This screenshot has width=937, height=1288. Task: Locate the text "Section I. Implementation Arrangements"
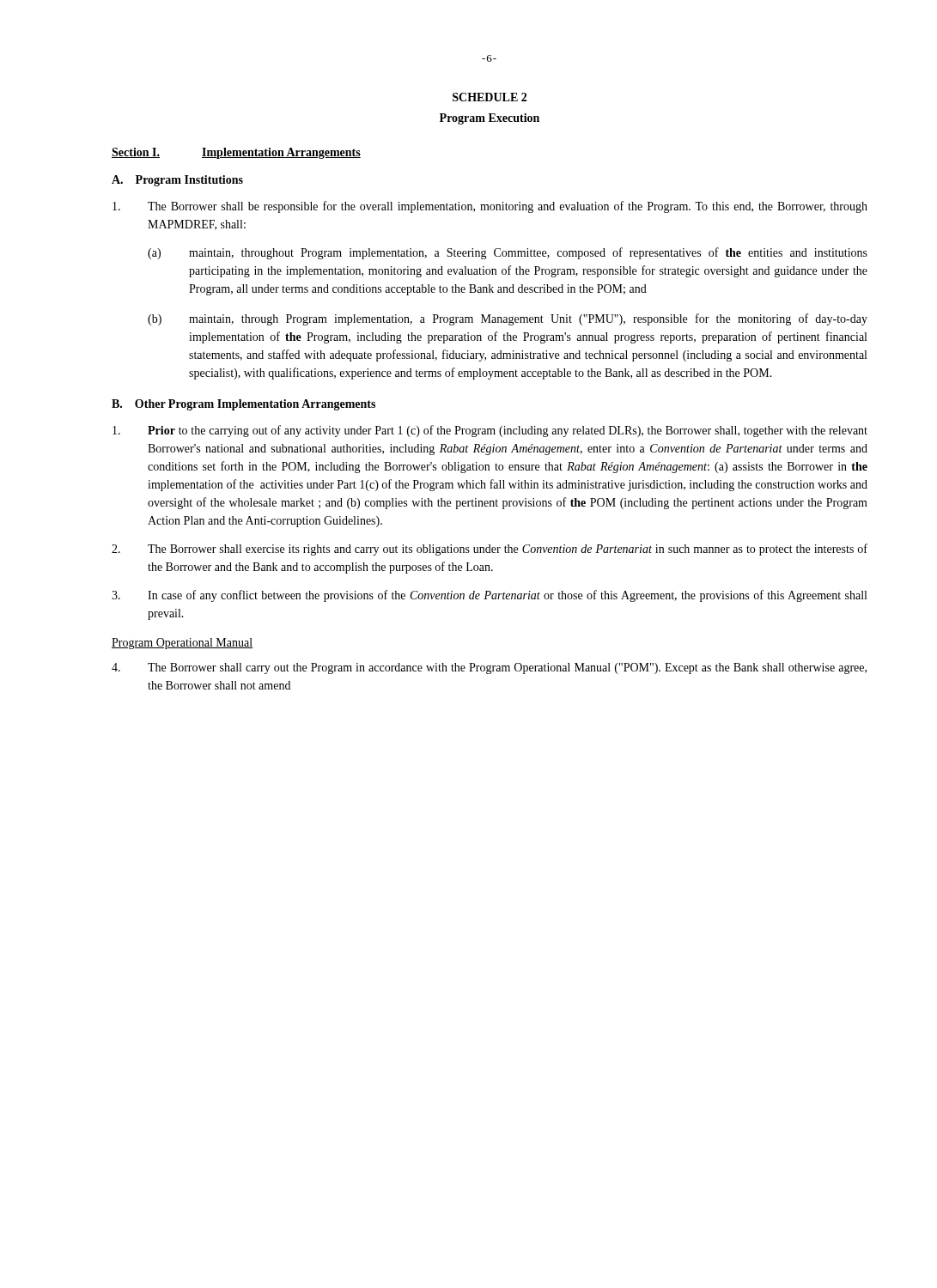(x=236, y=153)
